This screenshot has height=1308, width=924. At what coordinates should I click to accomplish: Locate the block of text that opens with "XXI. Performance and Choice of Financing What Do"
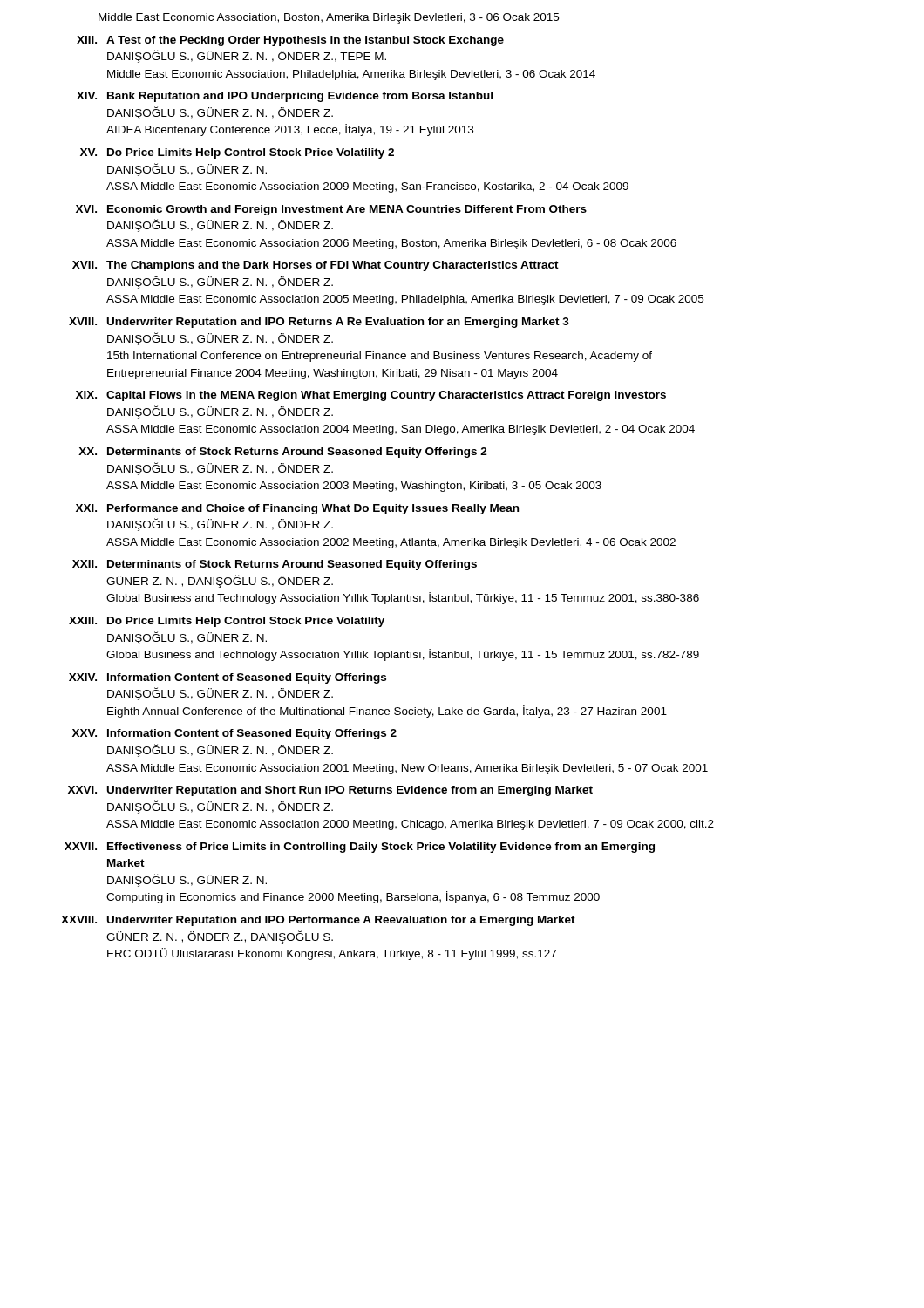point(297,509)
